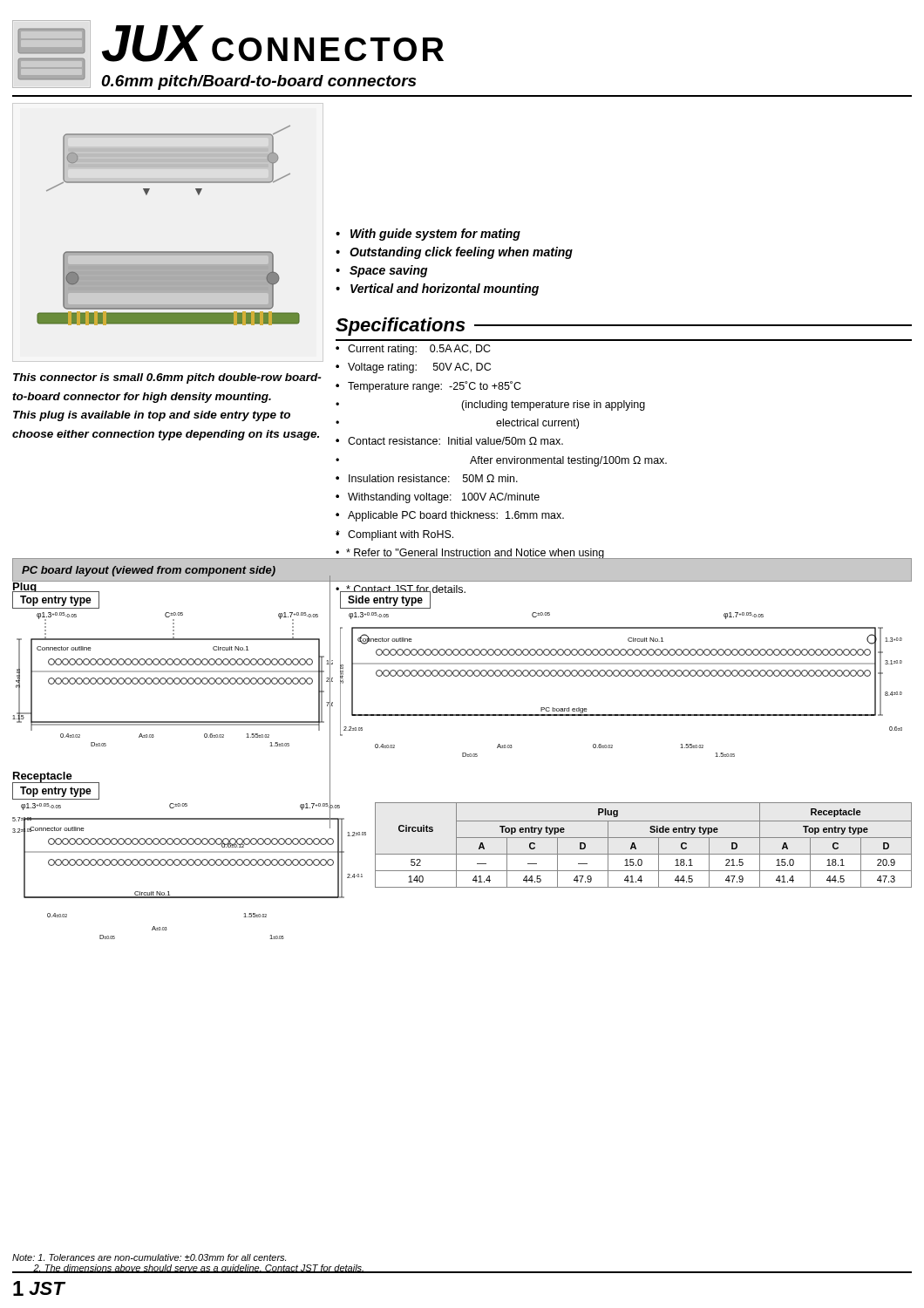Click on the section header with the text "PC board layout (viewed from"
924x1308 pixels.
click(x=462, y=570)
